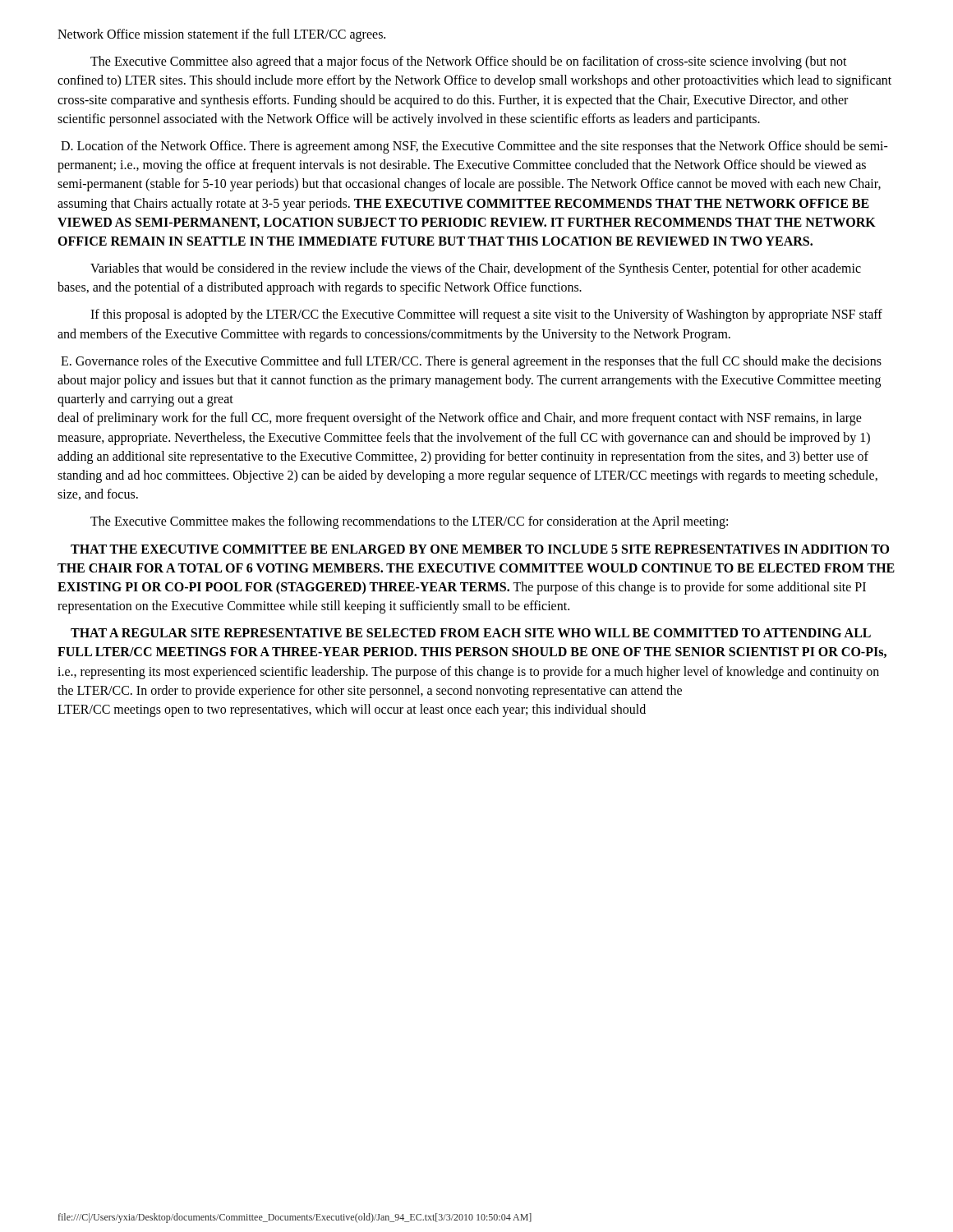This screenshot has height=1232, width=953.
Task: Click the passage that begins "Variables that would be considered in the review"
Action: pos(459,278)
